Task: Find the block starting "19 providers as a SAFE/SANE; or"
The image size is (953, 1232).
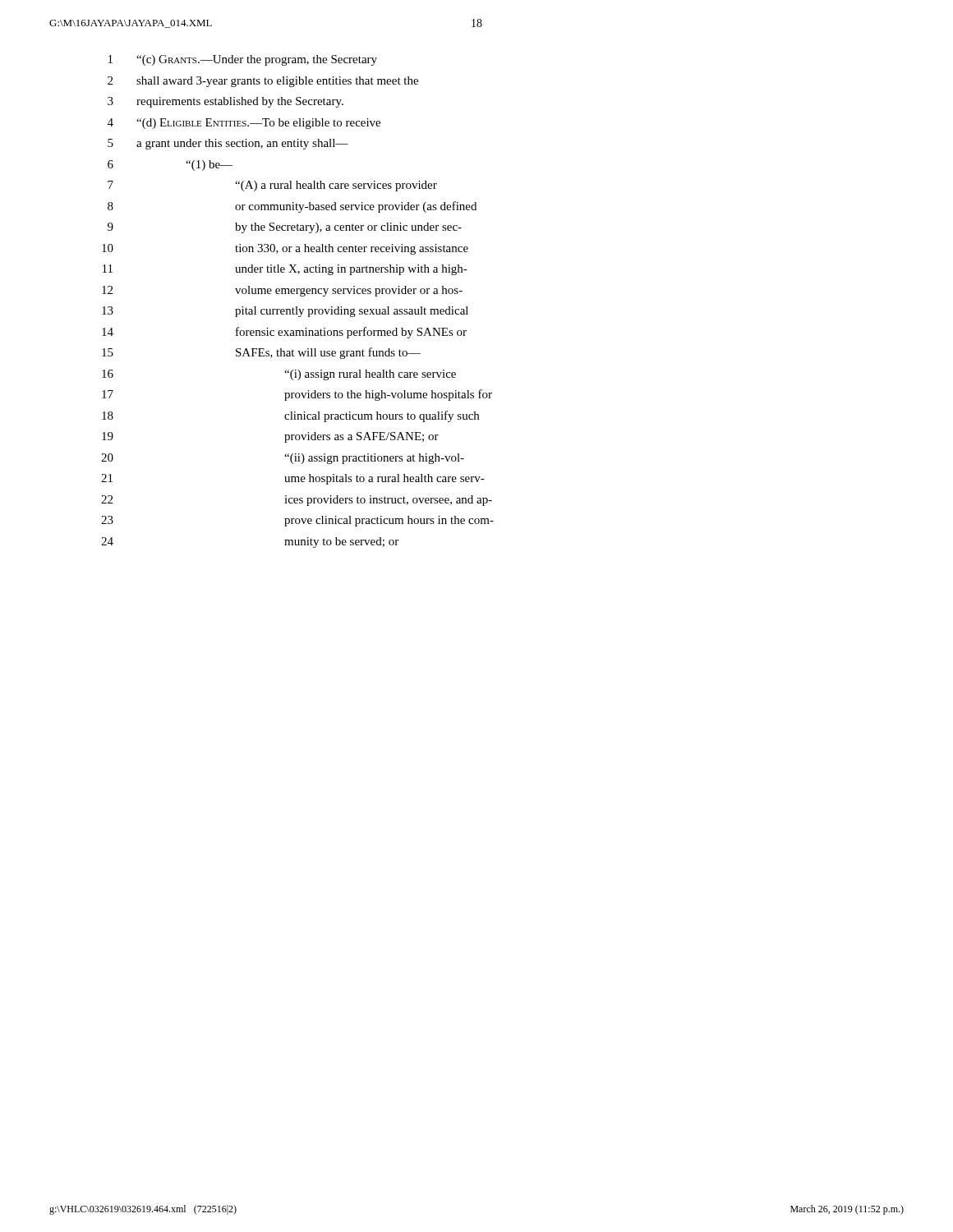Action: [110, 437]
